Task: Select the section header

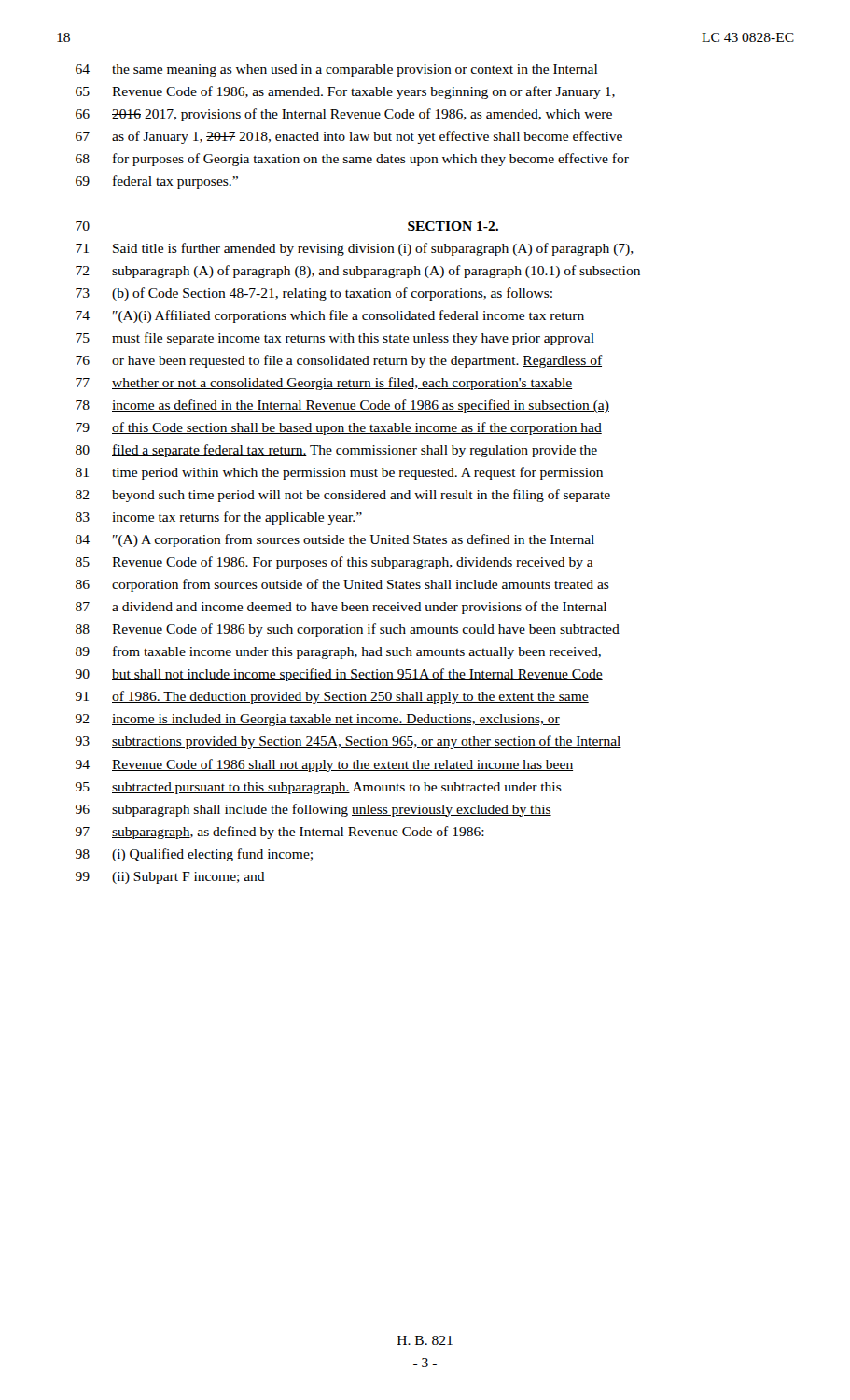Action: coord(425,226)
